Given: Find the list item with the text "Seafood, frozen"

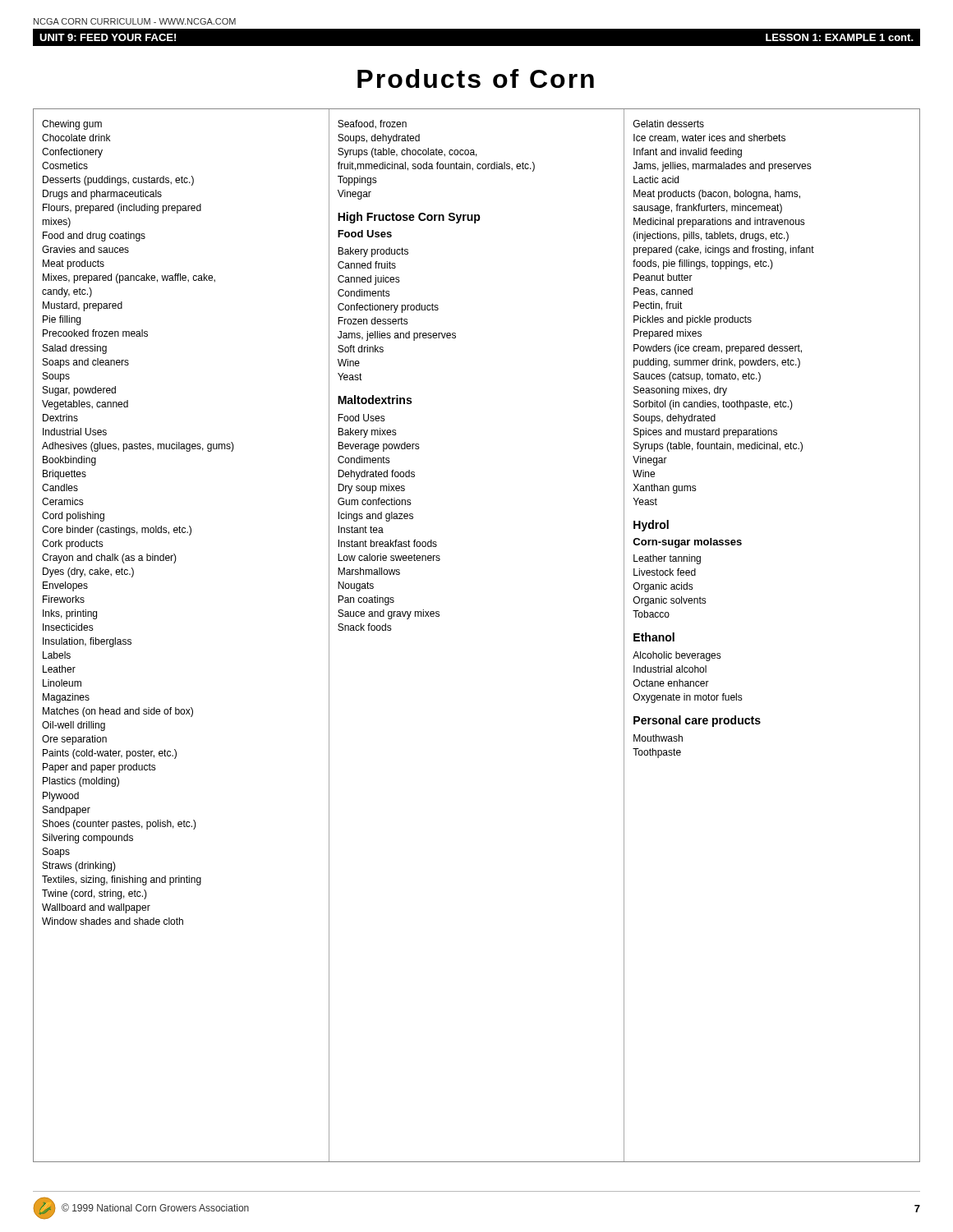Looking at the screenshot, I should tap(372, 124).
